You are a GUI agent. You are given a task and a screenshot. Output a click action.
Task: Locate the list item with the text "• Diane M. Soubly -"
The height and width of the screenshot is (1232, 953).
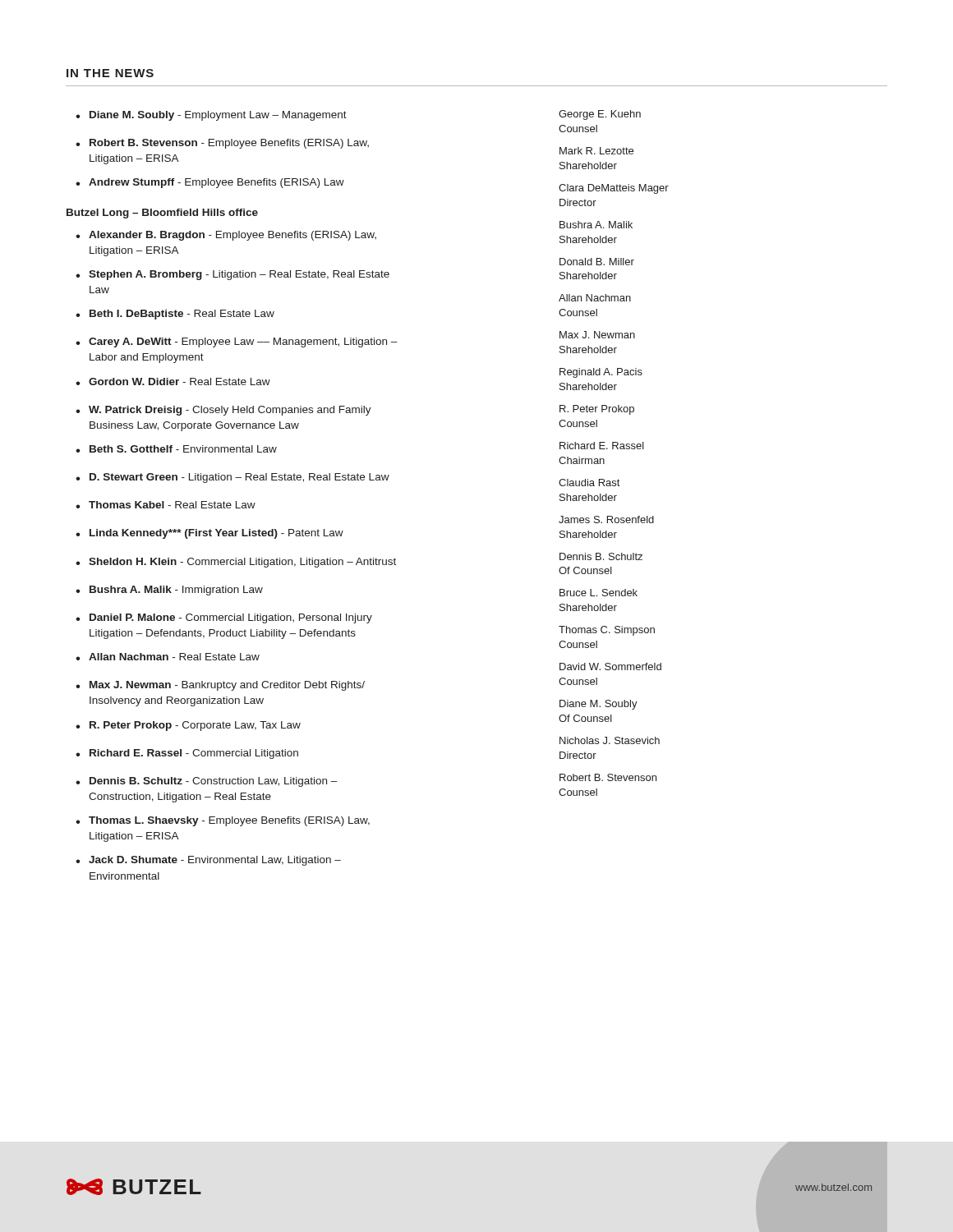211,117
